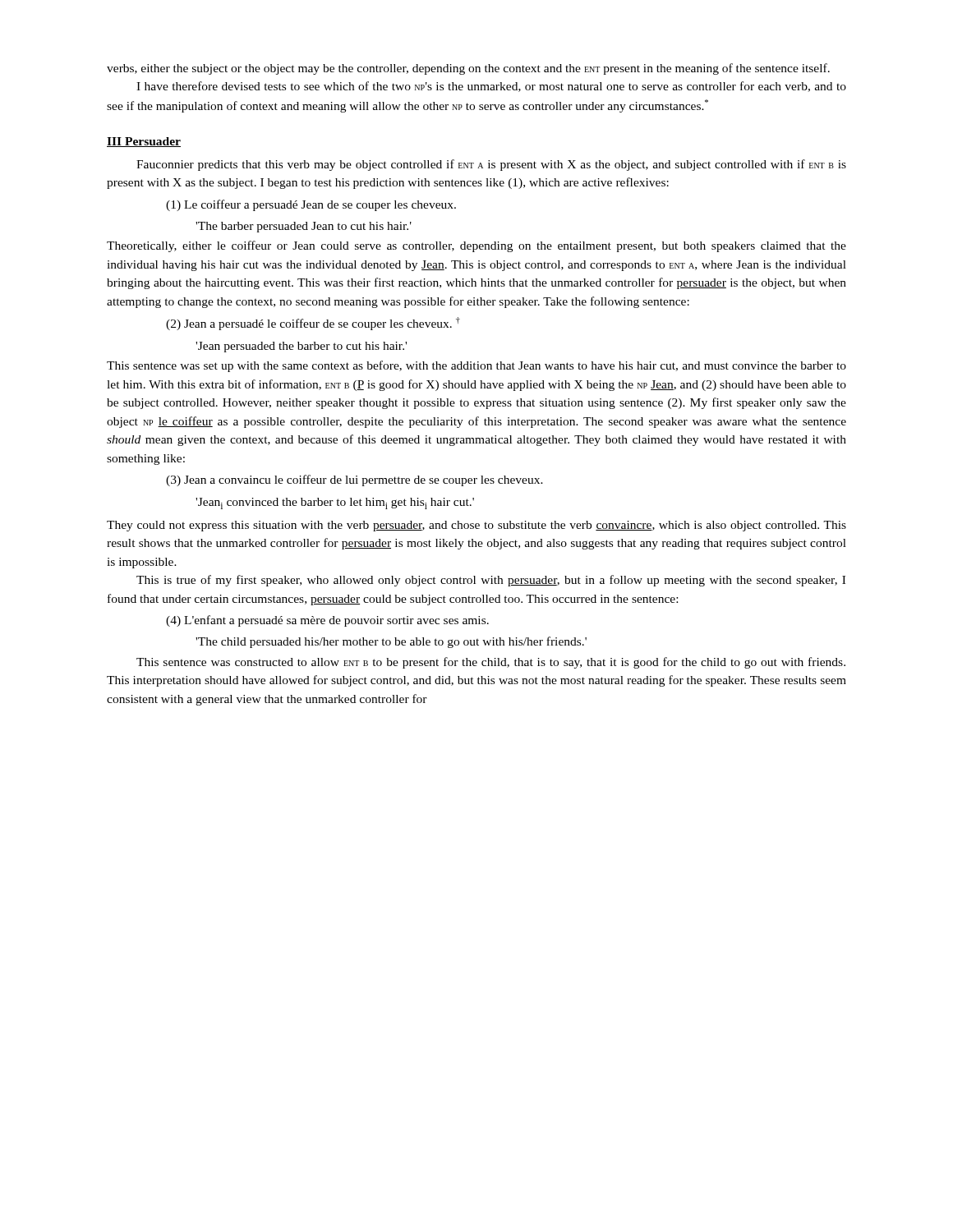Navigate to the passage starting "'The barber persuaded"
Image resolution: width=953 pixels, height=1232 pixels.
(x=304, y=227)
